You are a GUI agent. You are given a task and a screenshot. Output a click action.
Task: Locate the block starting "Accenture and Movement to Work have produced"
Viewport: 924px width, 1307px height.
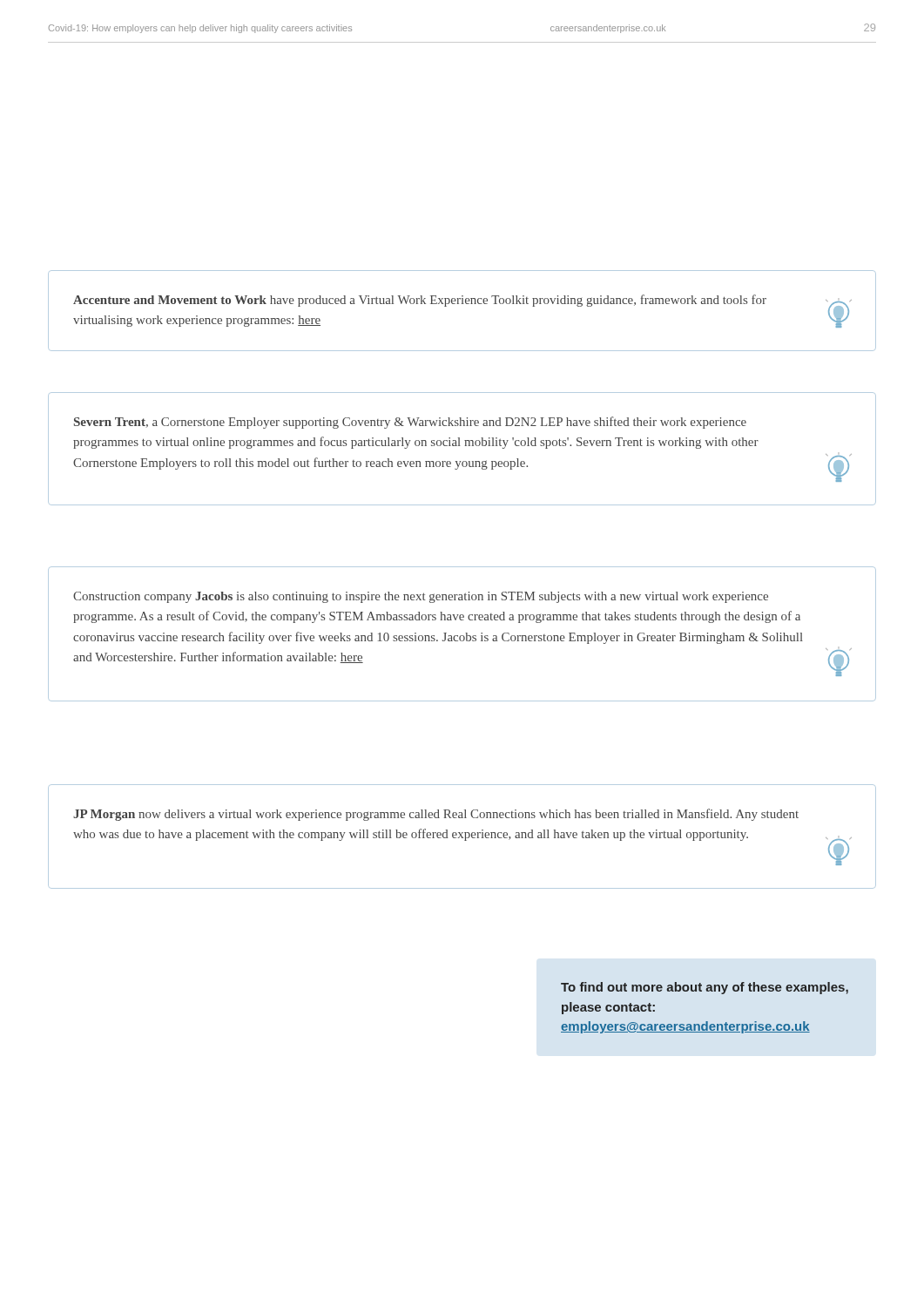point(466,313)
